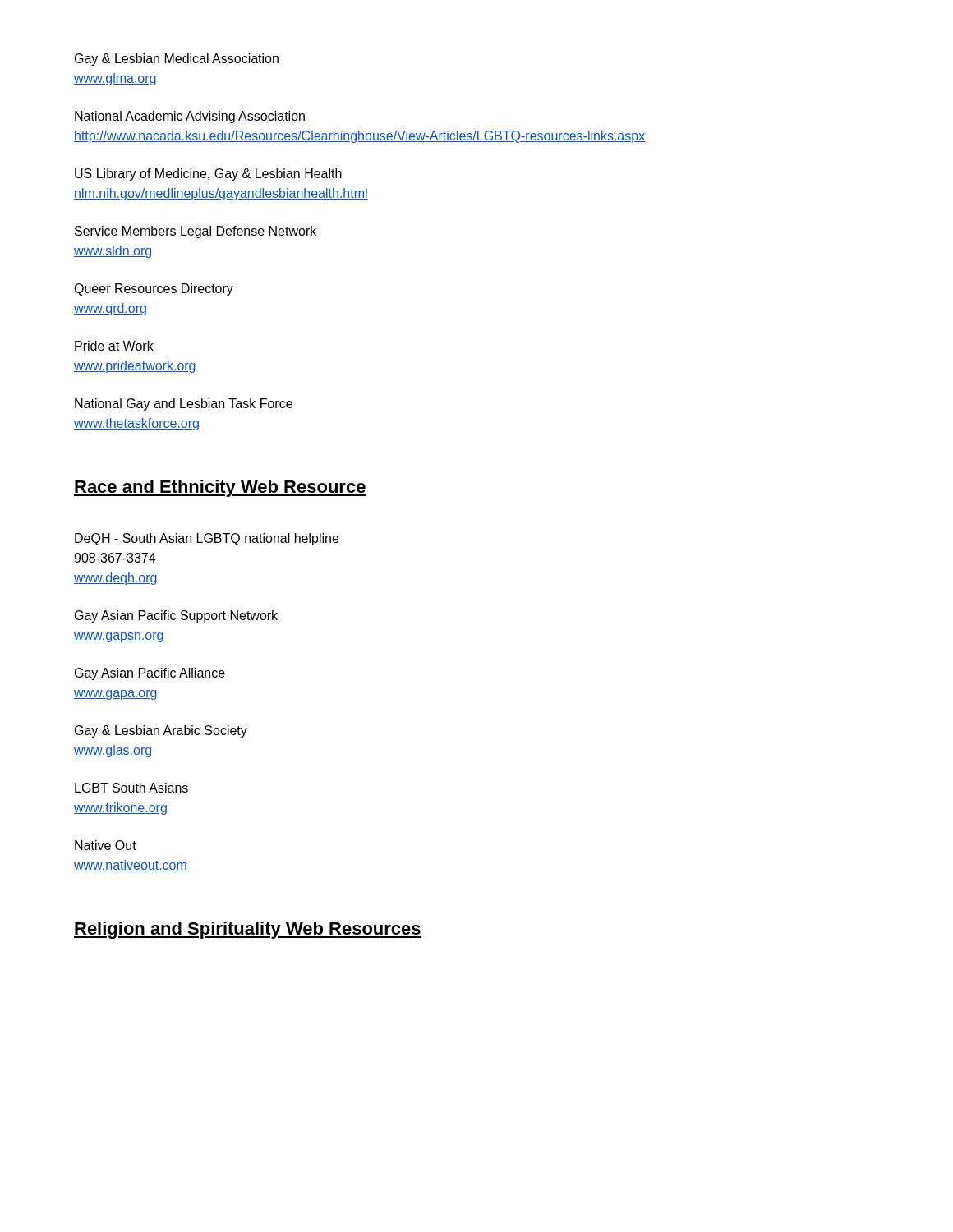The width and height of the screenshot is (953, 1232).
Task: Locate the section header with the text "Race and Ethnicity"
Action: (220, 487)
